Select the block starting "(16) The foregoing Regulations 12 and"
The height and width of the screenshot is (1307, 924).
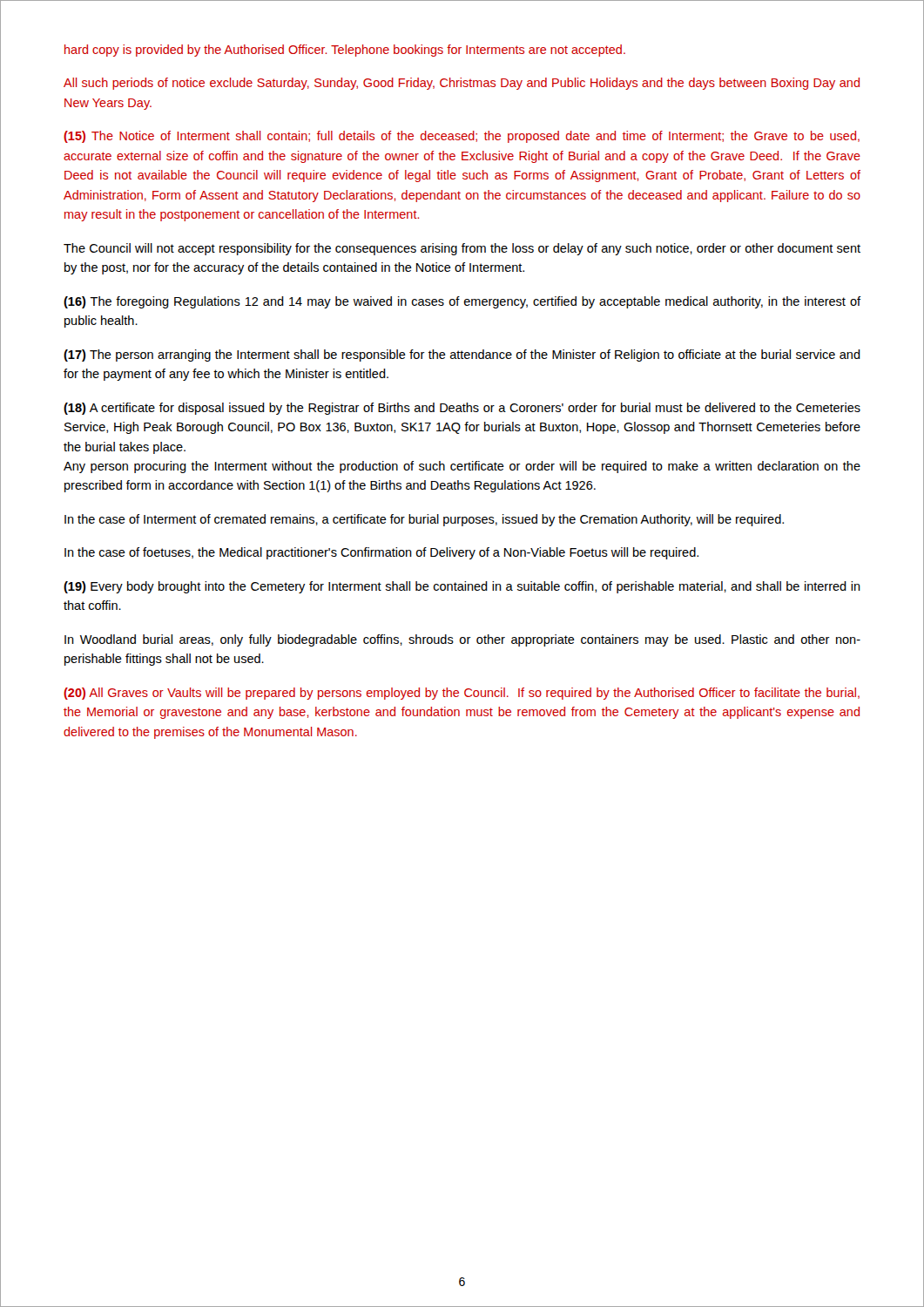pyautogui.click(x=462, y=311)
